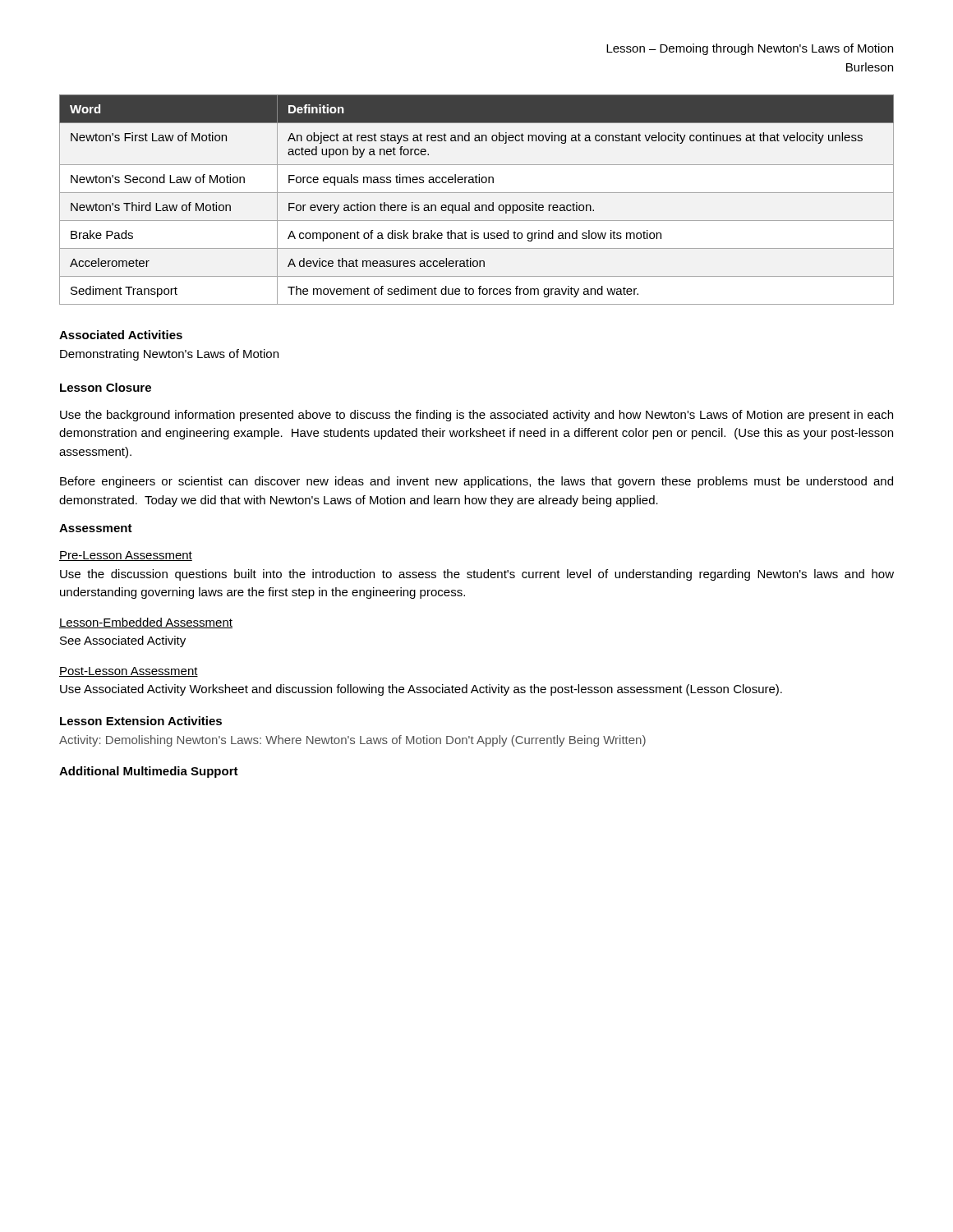
Task: Find the text starting "Lesson Closure"
Action: pyautogui.click(x=105, y=387)
